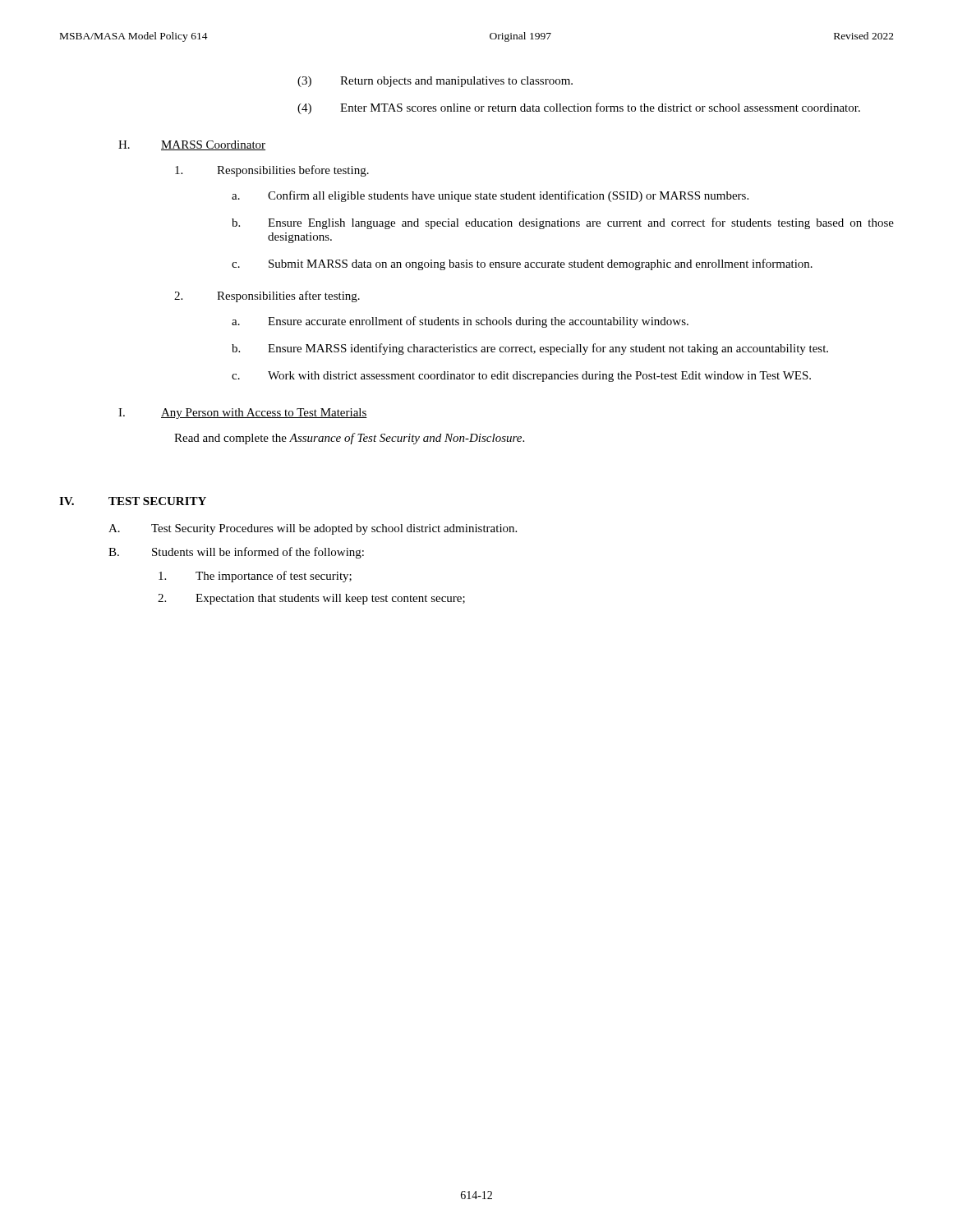
Task: Click on the passage starting "IV. TEST SECURITY"
Action: [133, 501]
